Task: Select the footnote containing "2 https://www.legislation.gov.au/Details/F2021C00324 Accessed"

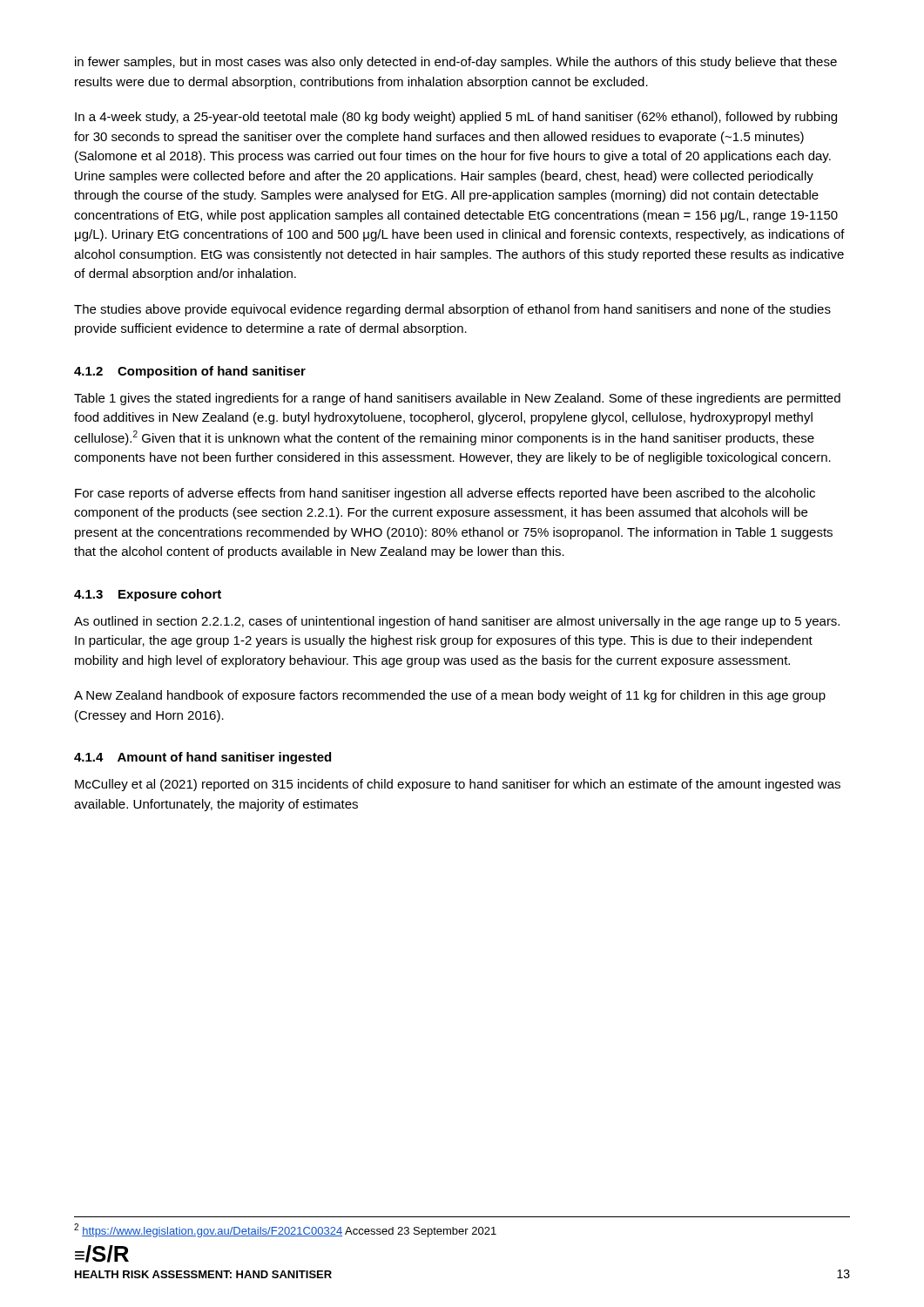Action: [x=285, y=1230]
